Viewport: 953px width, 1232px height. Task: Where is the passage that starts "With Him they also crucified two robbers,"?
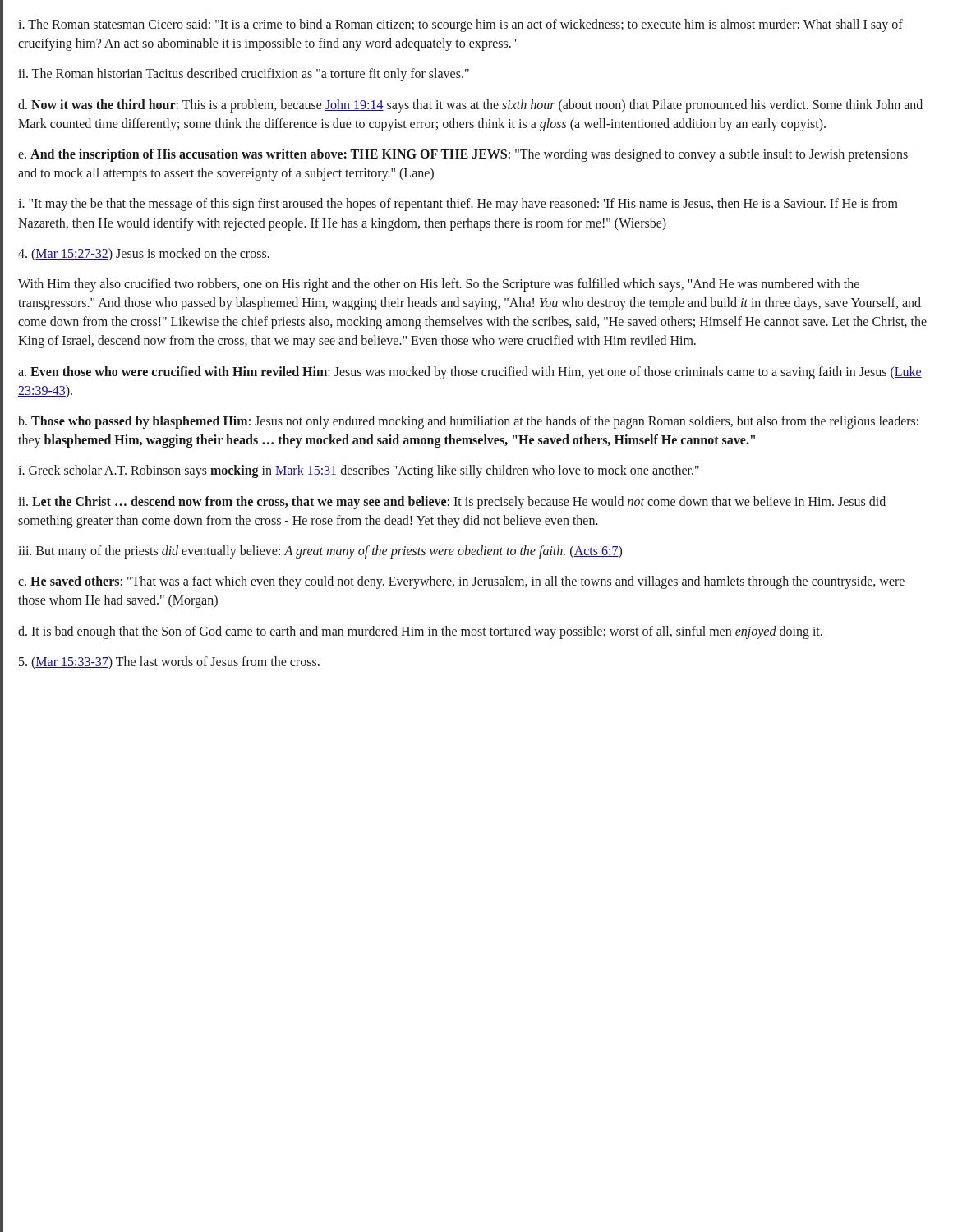point(472,312)
